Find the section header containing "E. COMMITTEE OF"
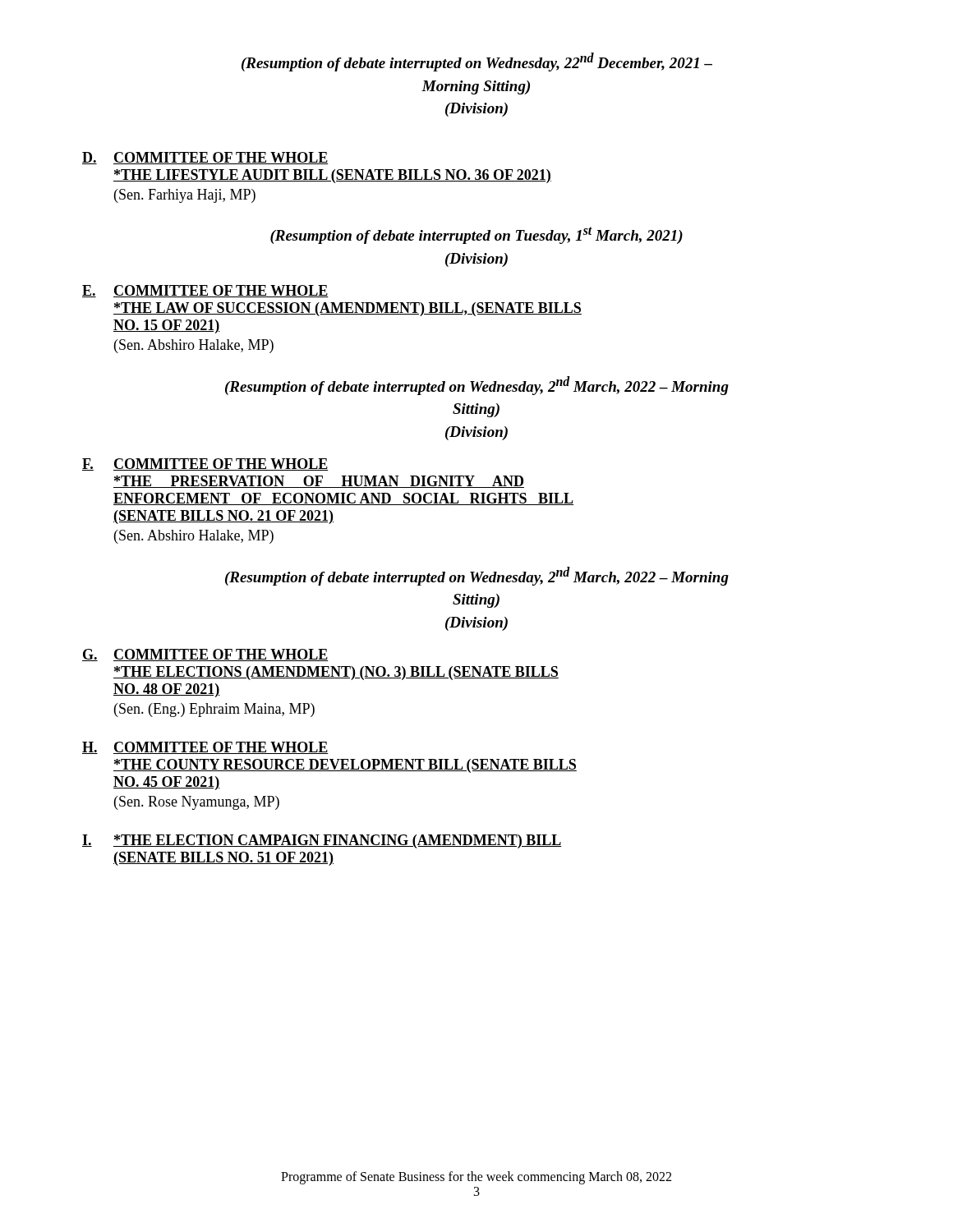This screenshot has height=1232, width=953. [x=476, y=319]
